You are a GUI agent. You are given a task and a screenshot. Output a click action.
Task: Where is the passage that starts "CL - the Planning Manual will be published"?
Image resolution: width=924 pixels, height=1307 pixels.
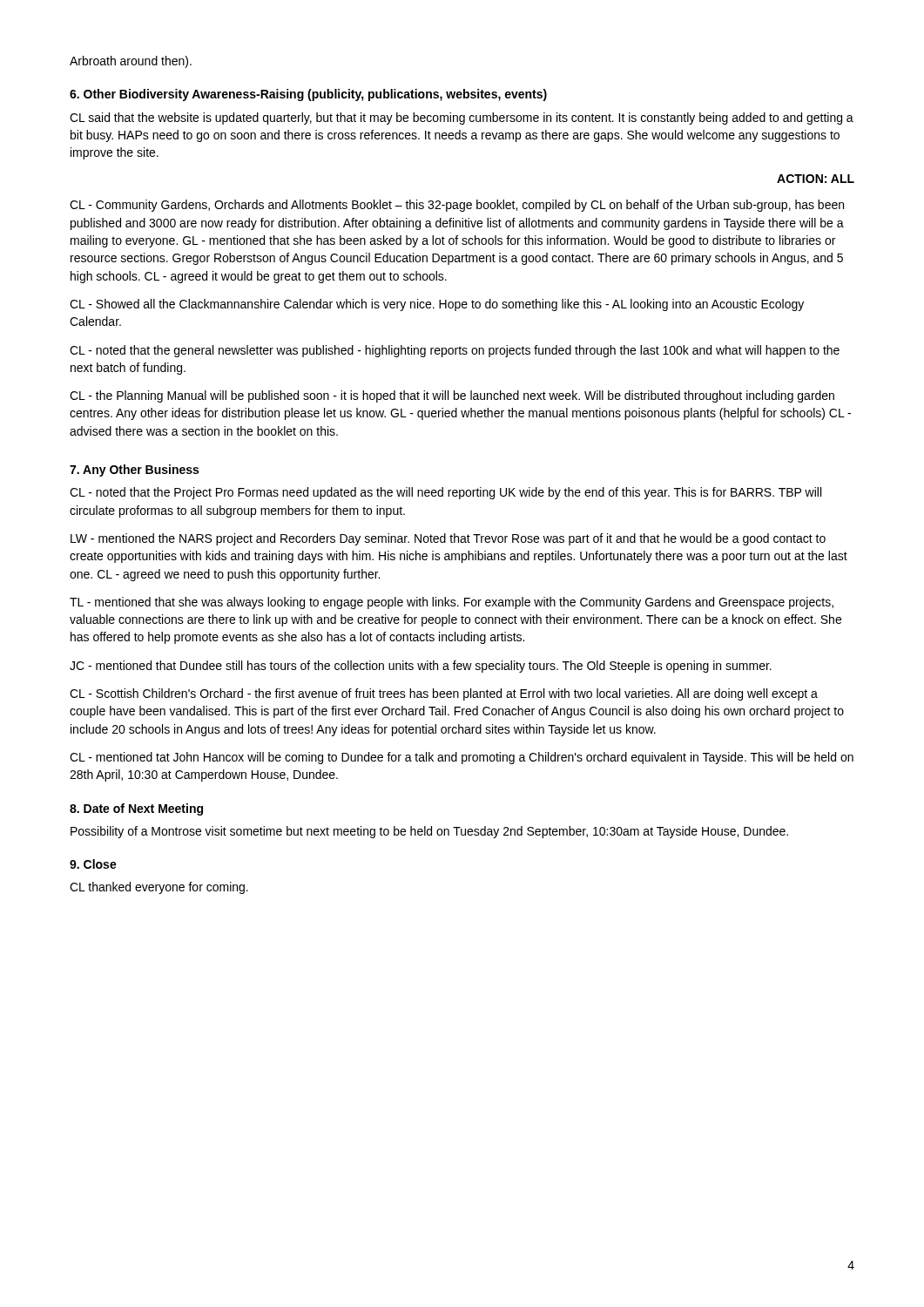point(461,413)
